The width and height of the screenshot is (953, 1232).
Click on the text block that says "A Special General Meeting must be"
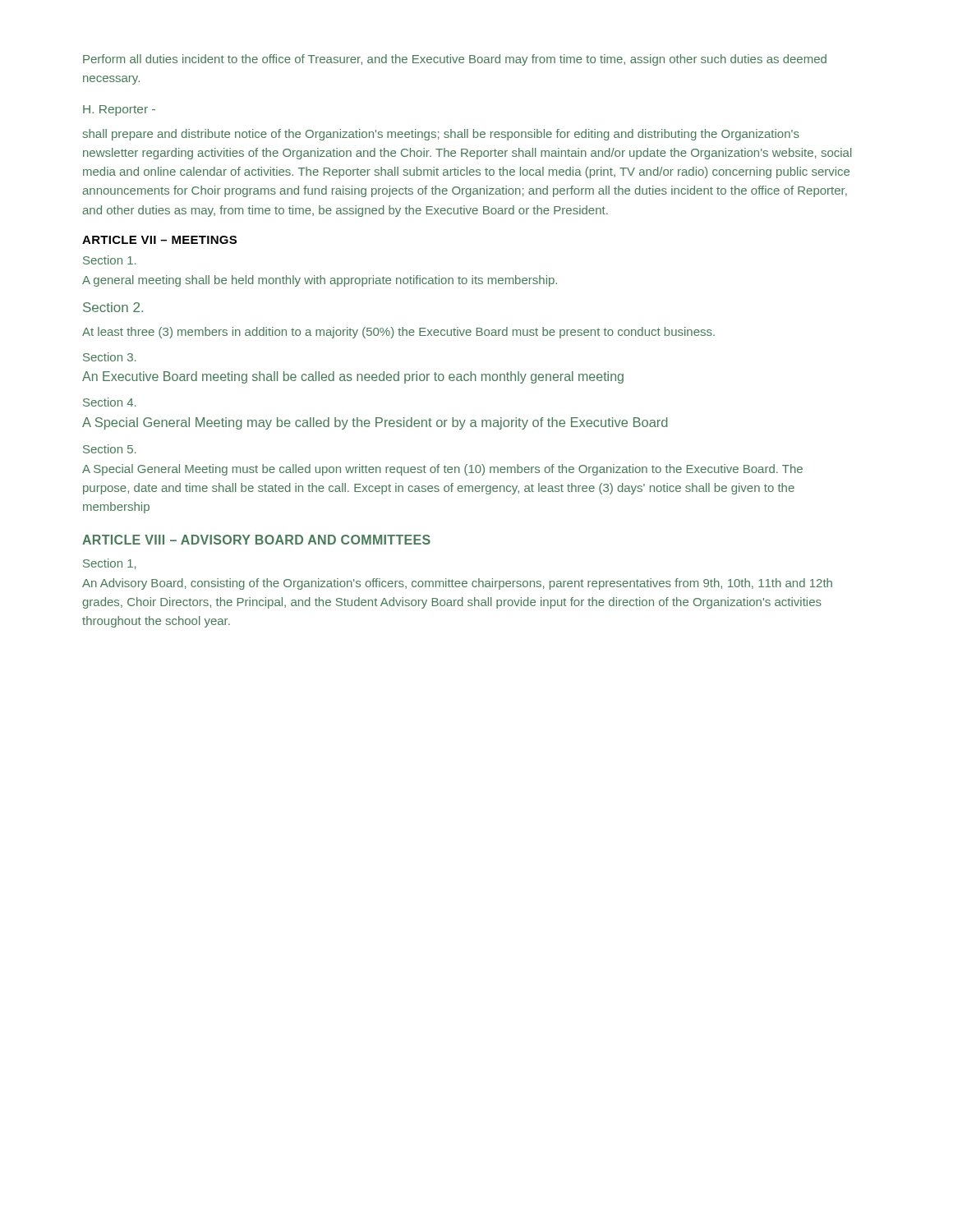tap(443, 488)
